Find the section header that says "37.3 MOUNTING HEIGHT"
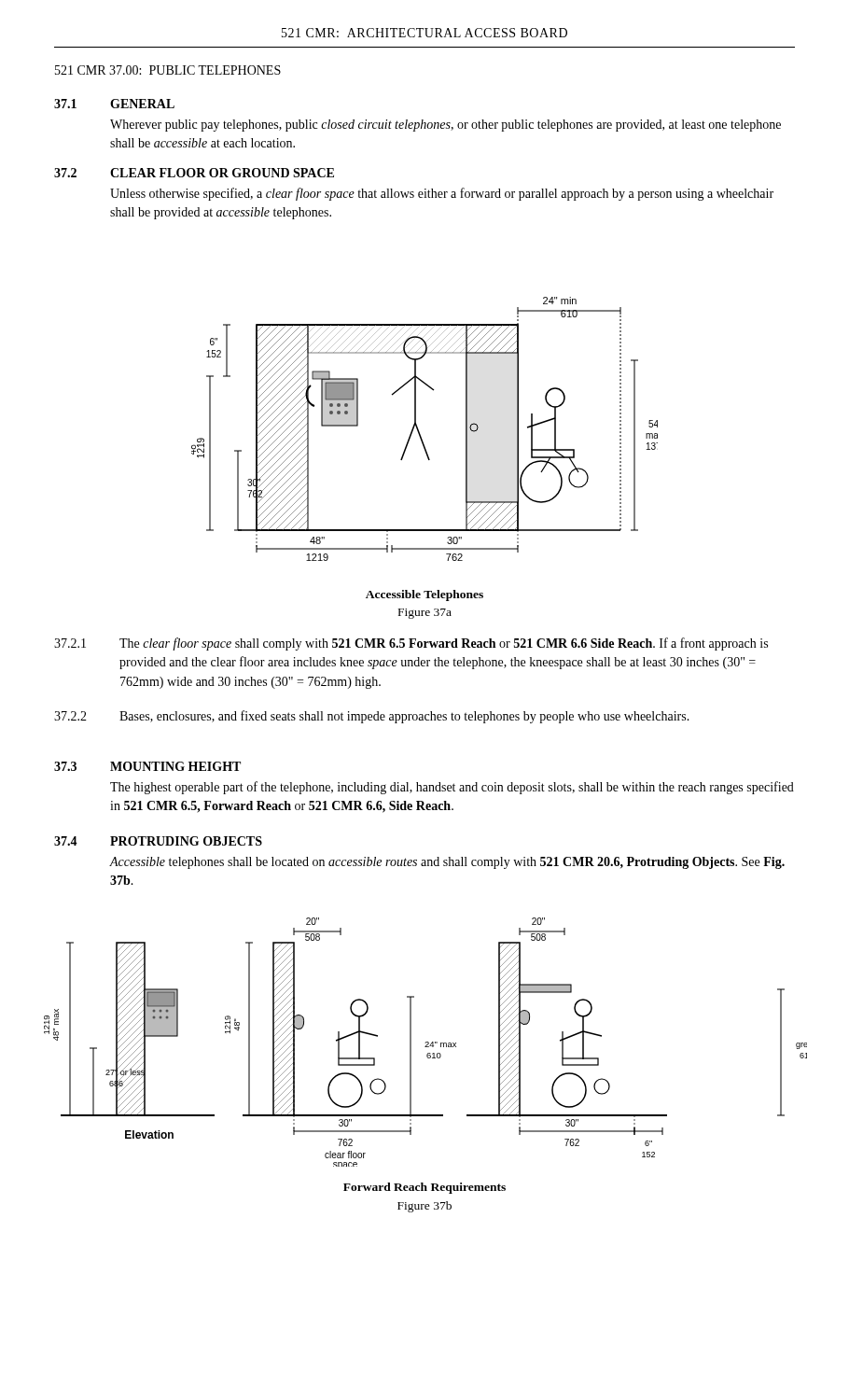The height and width of the screenshot is (1400, 849). 148,767
